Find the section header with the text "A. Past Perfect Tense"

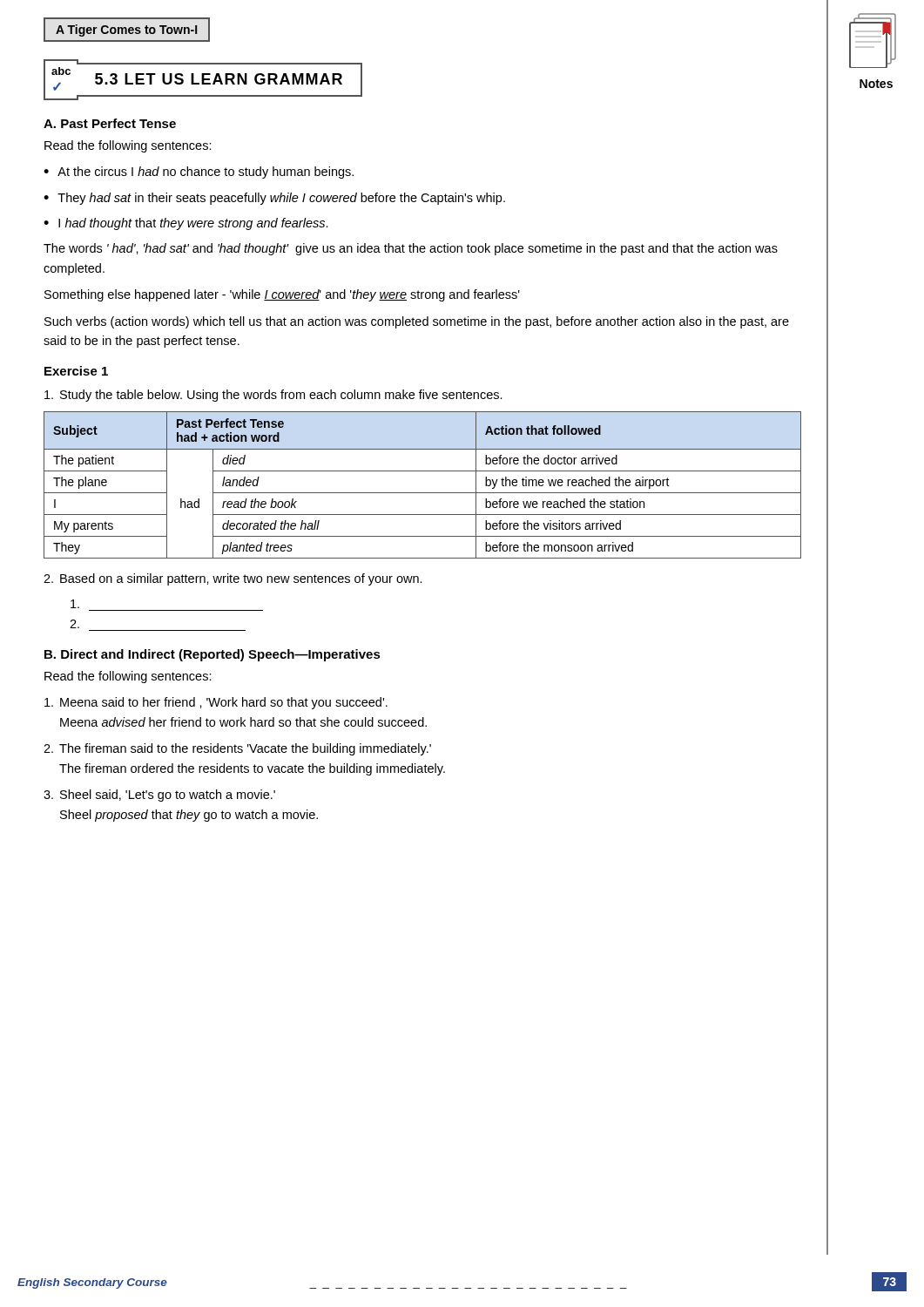point(110,123)
